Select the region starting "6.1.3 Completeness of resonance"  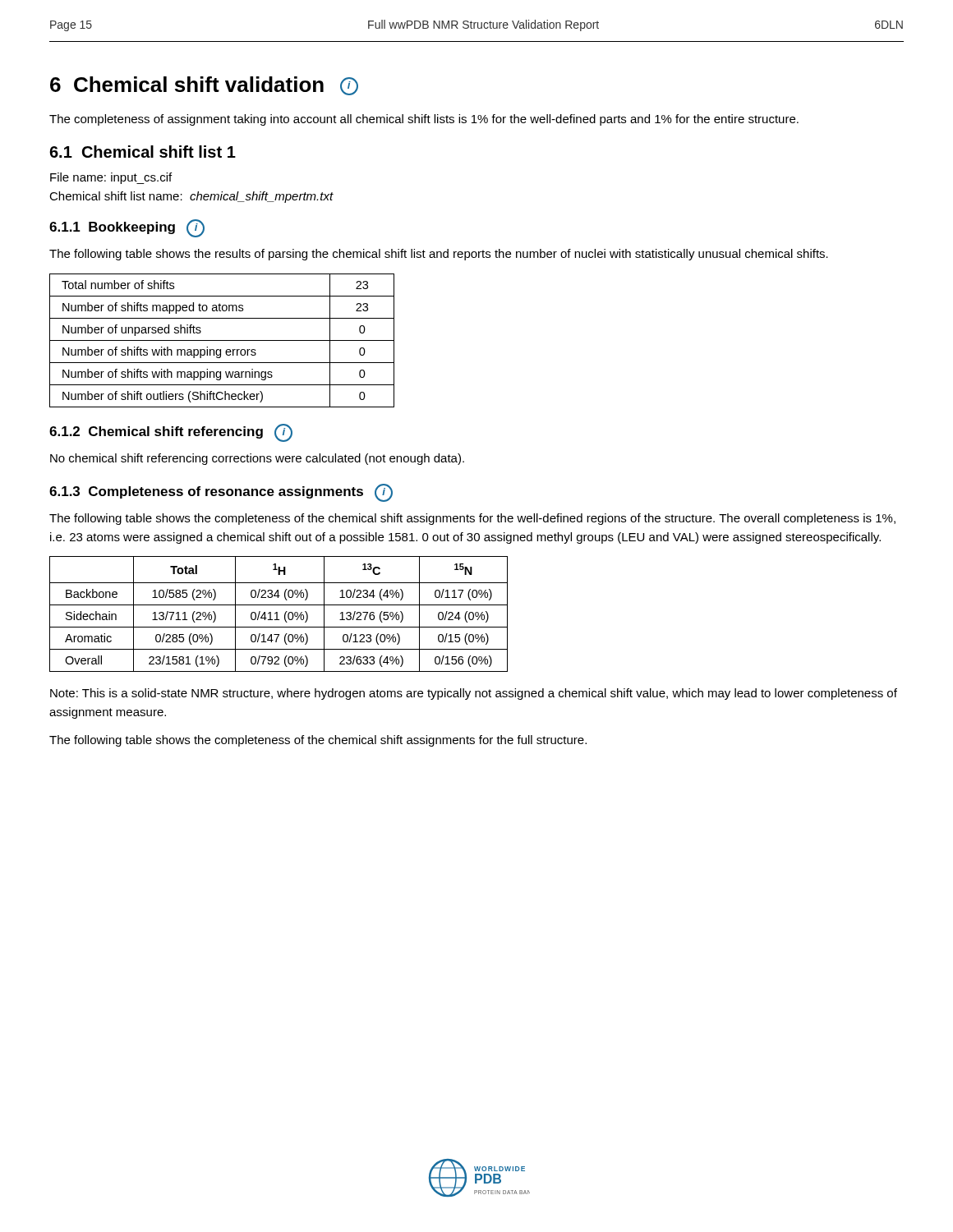pos(221,493)
